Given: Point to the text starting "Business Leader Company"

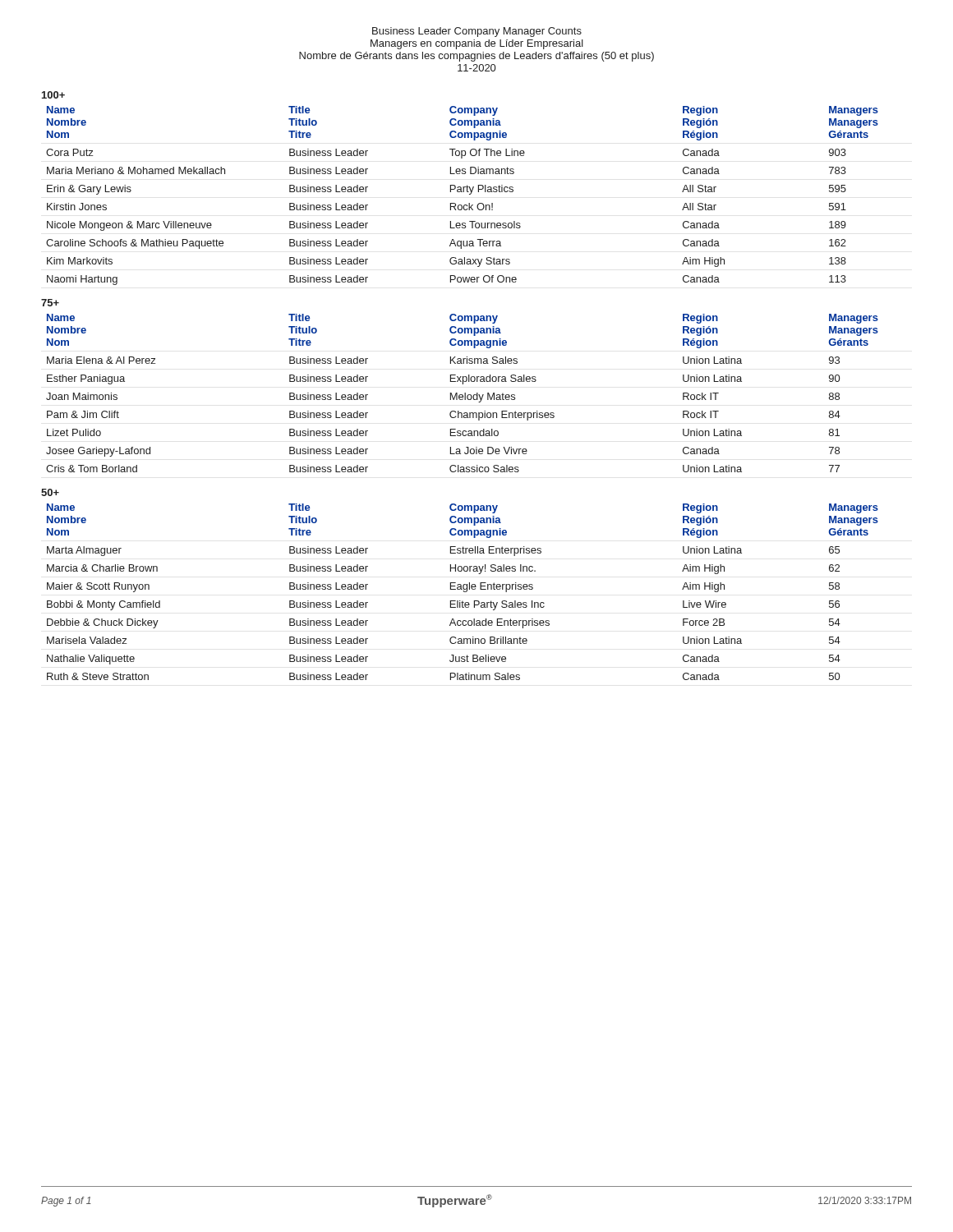Looking at the screenshot, I should 476,49.
